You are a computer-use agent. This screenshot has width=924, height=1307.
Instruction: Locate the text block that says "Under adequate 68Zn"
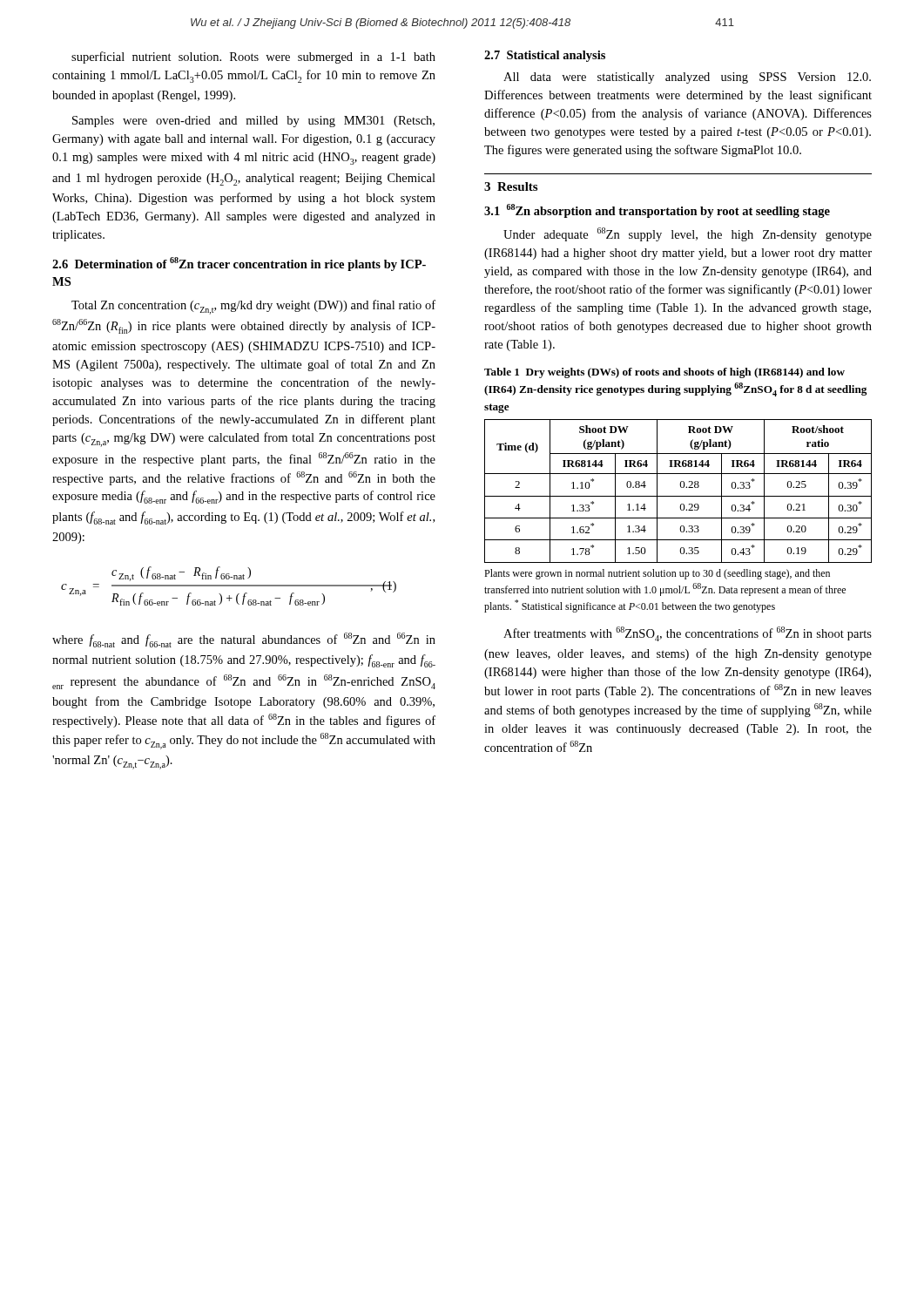pos(678,289)
